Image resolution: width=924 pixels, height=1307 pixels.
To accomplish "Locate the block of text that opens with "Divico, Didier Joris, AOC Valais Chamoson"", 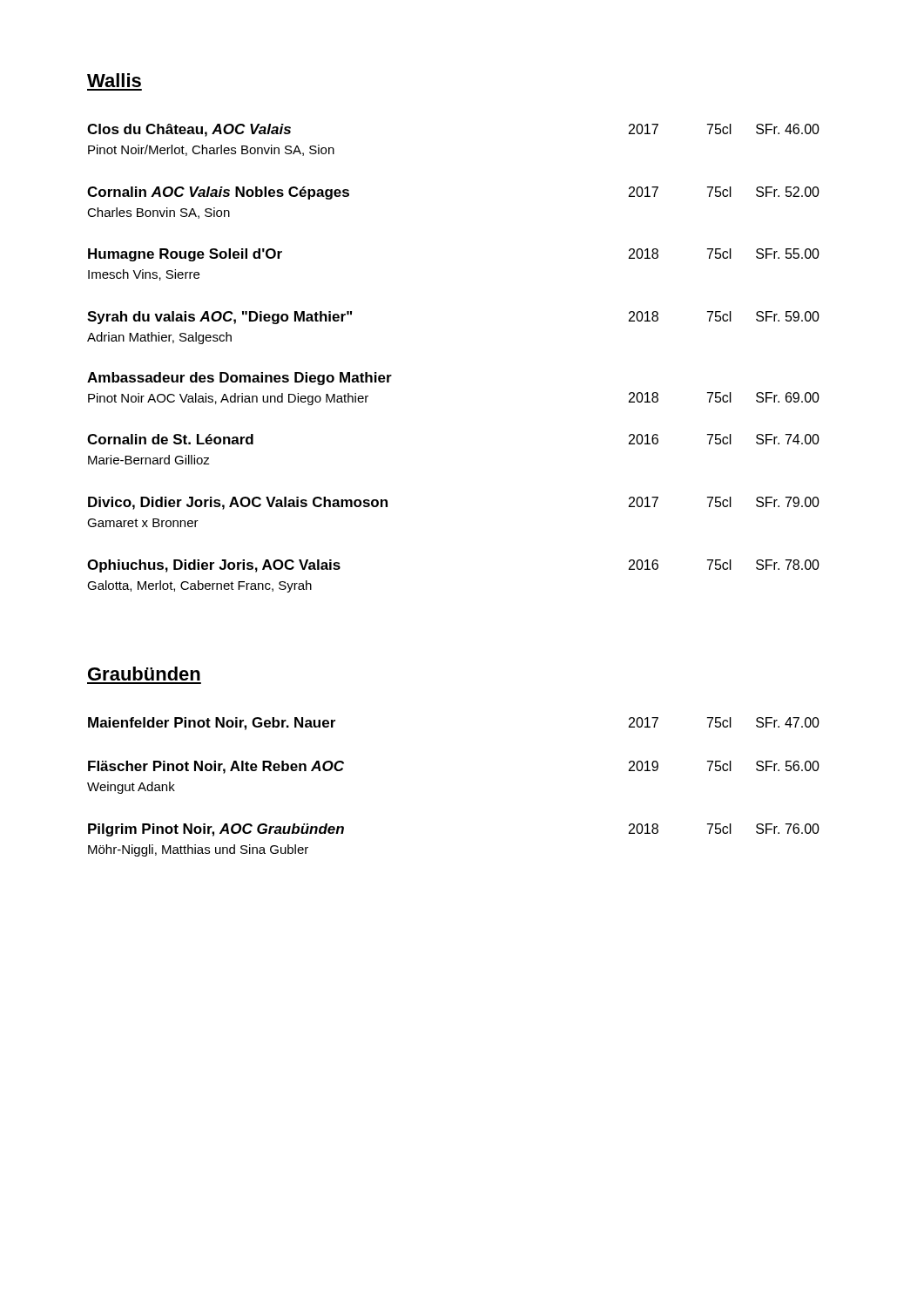I will (240, 502).
